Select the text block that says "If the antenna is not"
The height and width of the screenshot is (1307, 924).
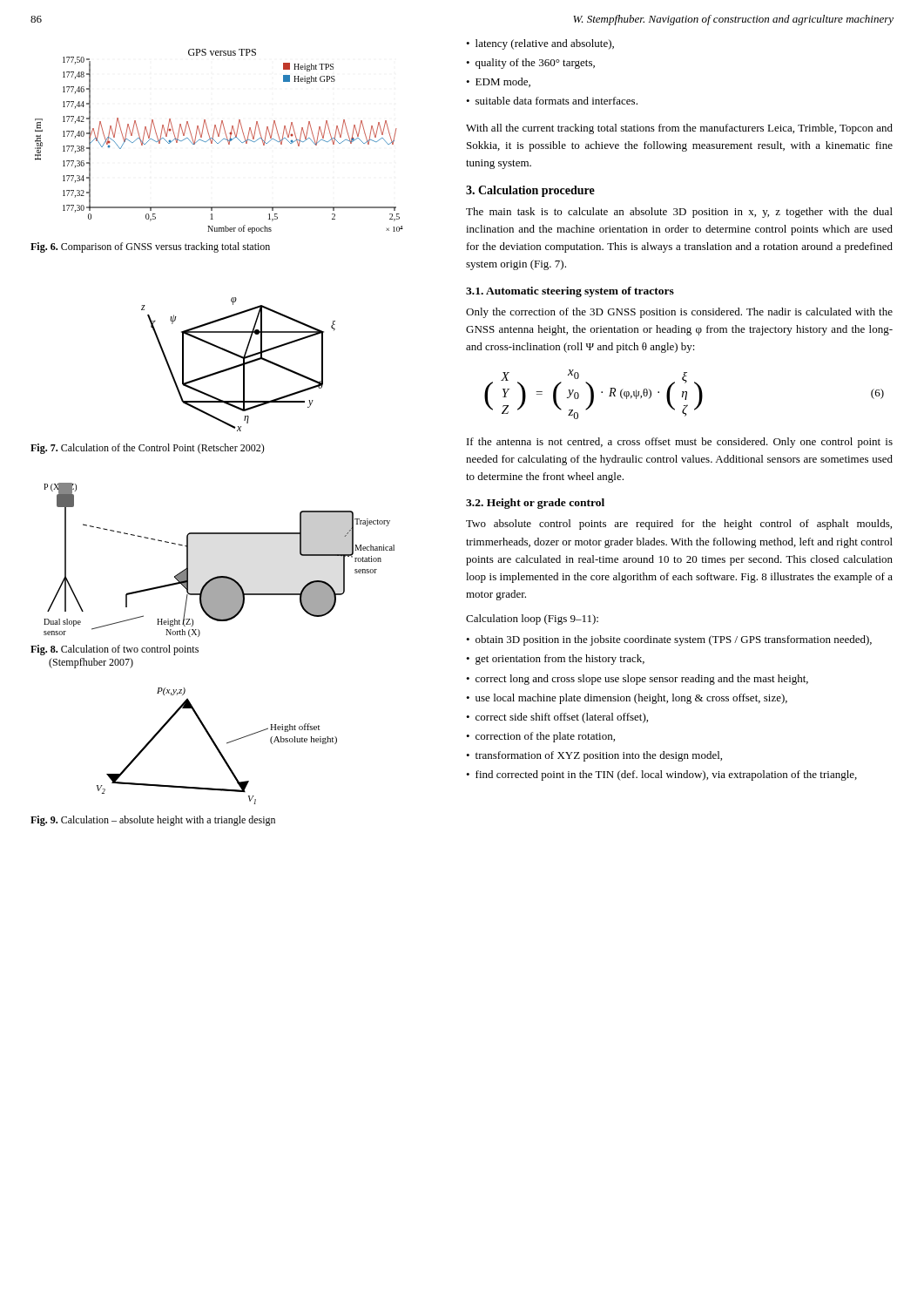click(679, 459)
